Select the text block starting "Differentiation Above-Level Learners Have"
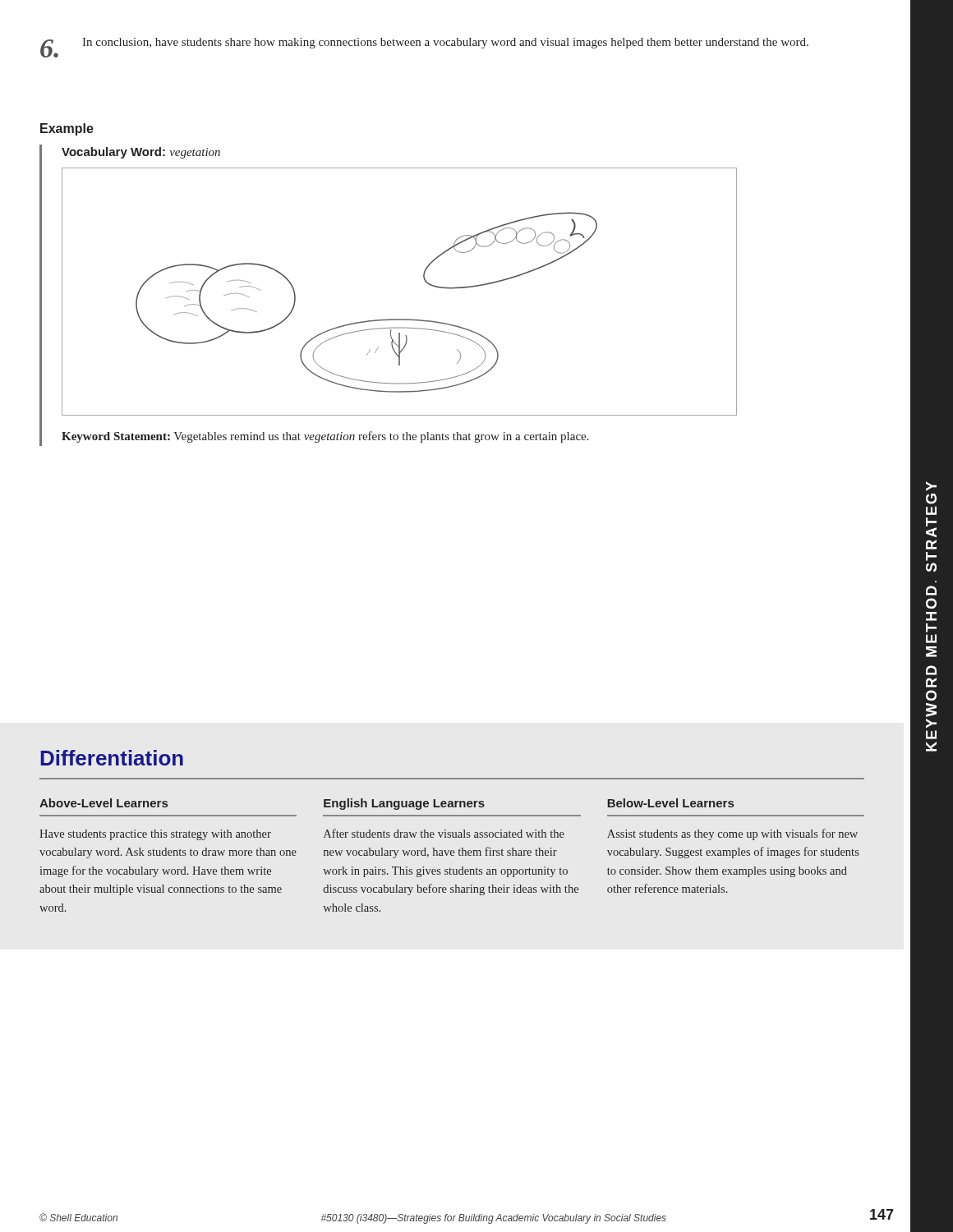 [x=452, y=831]
